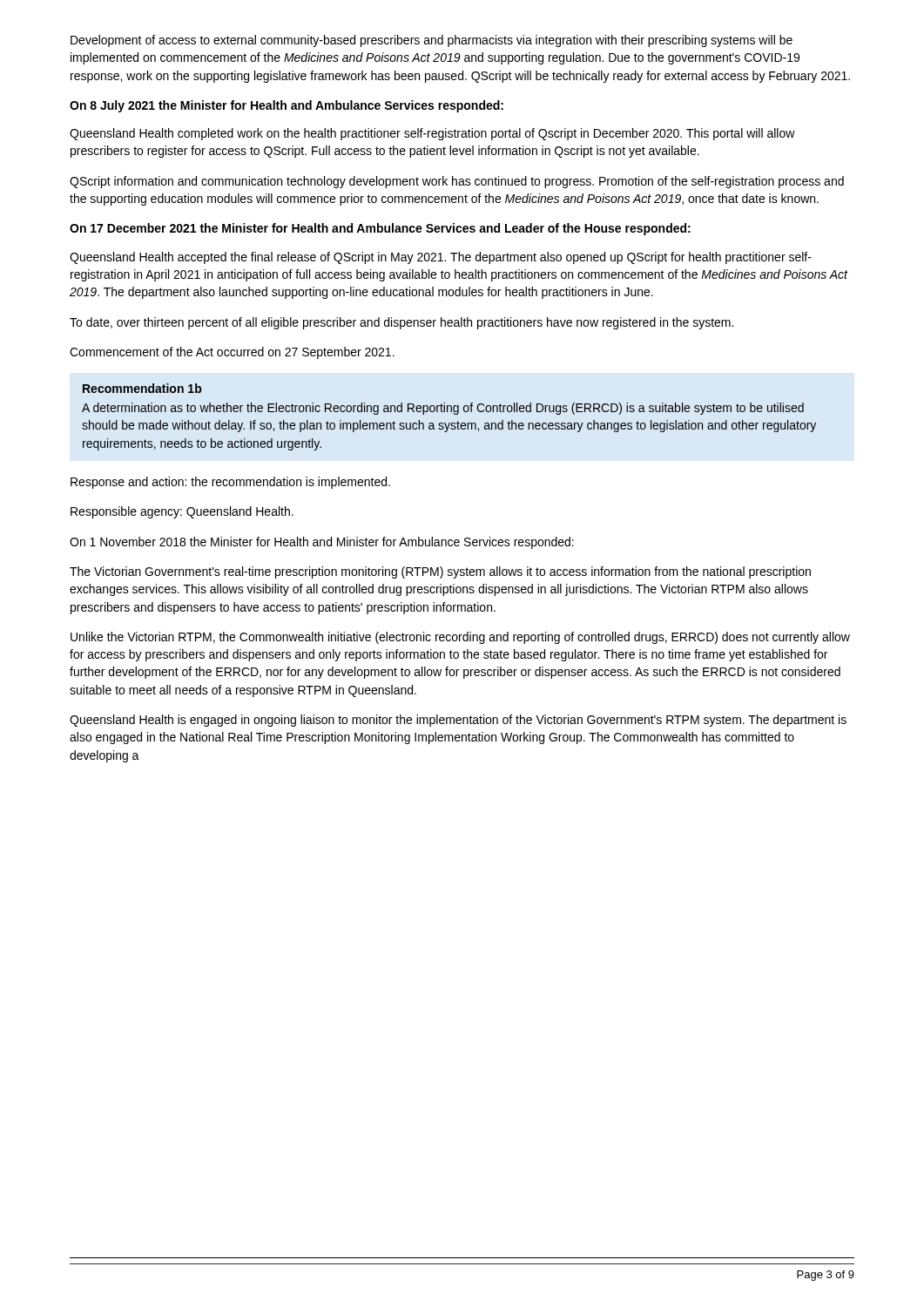
Task: Click the passage that begins "Queensland Health is engaged in ongoing liaison"
Action: [x=458, y=737]
